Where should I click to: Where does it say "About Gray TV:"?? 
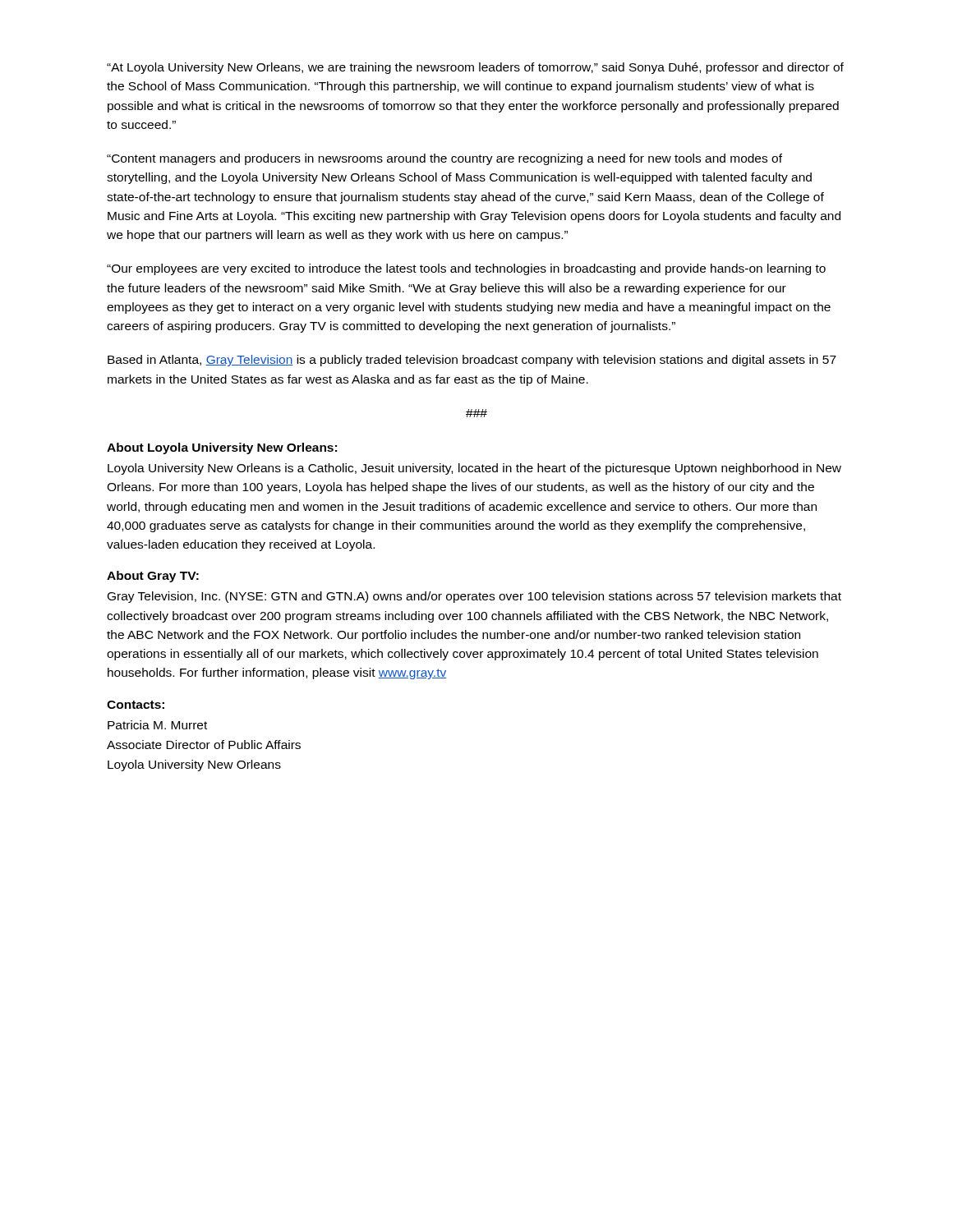point(153,576)
